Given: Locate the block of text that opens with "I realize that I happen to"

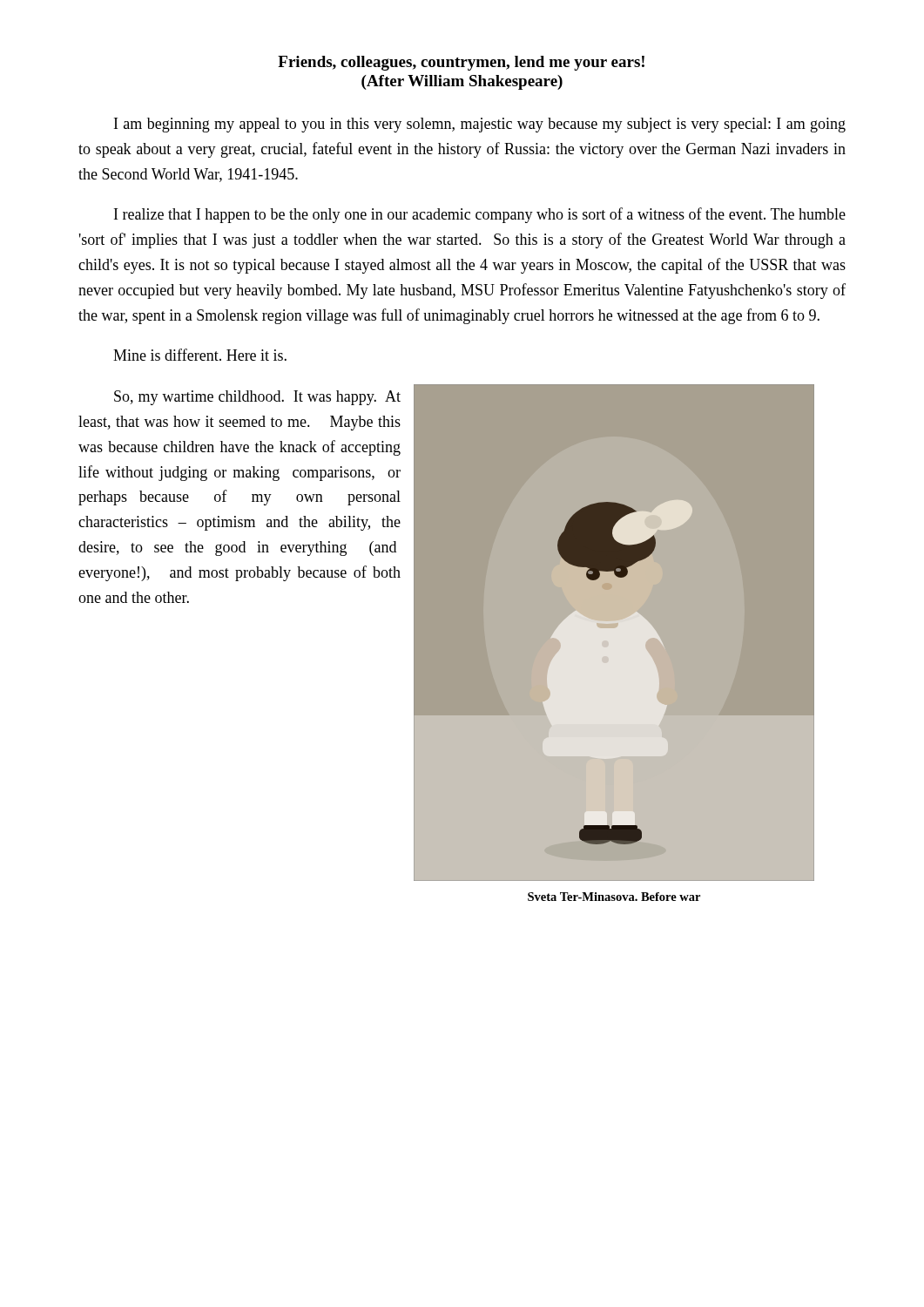Looking at the screenshot, I should click(x=462, y=265).
